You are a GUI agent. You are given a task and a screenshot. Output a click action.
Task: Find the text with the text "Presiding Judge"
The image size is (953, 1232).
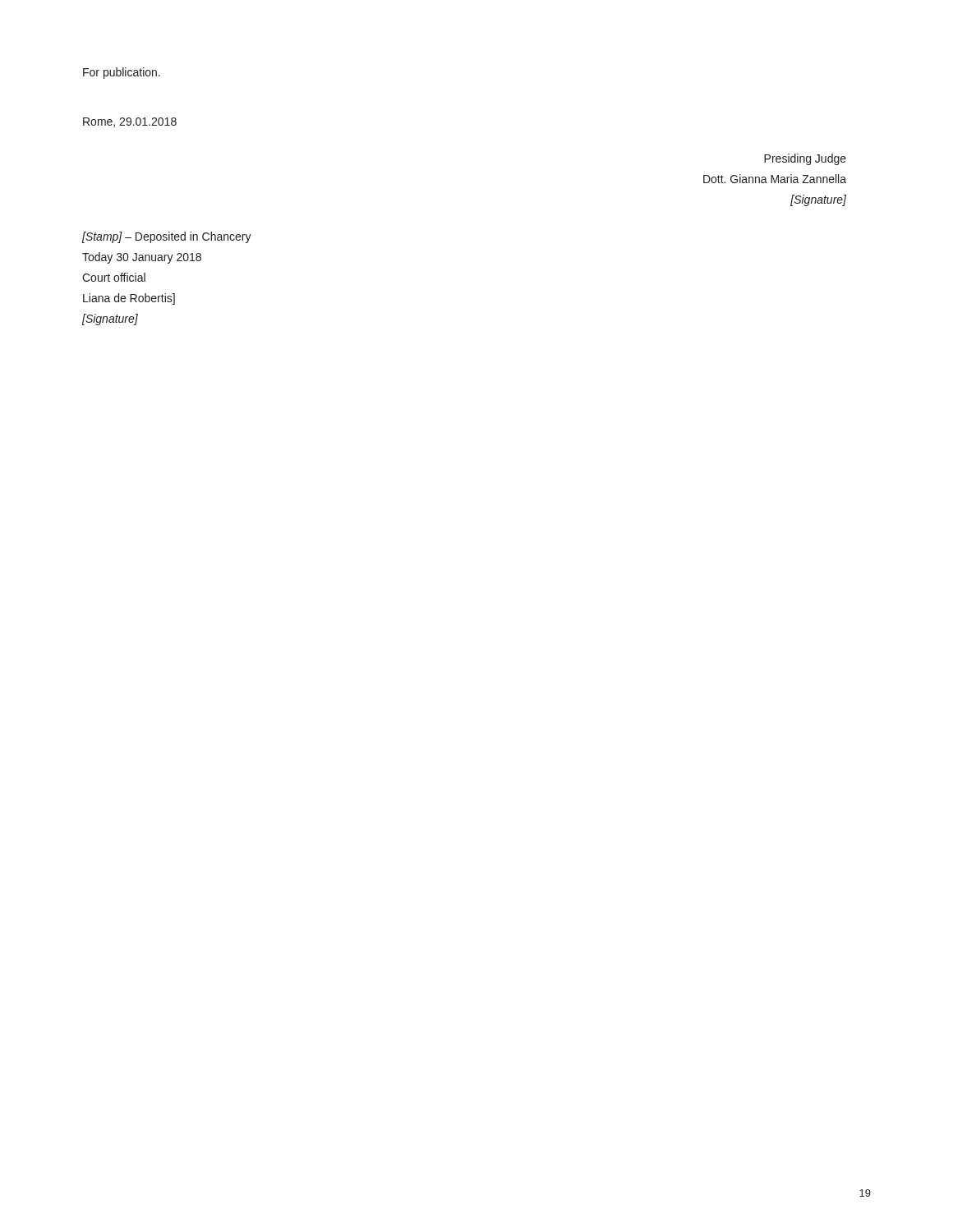click(x=805, y=158)
